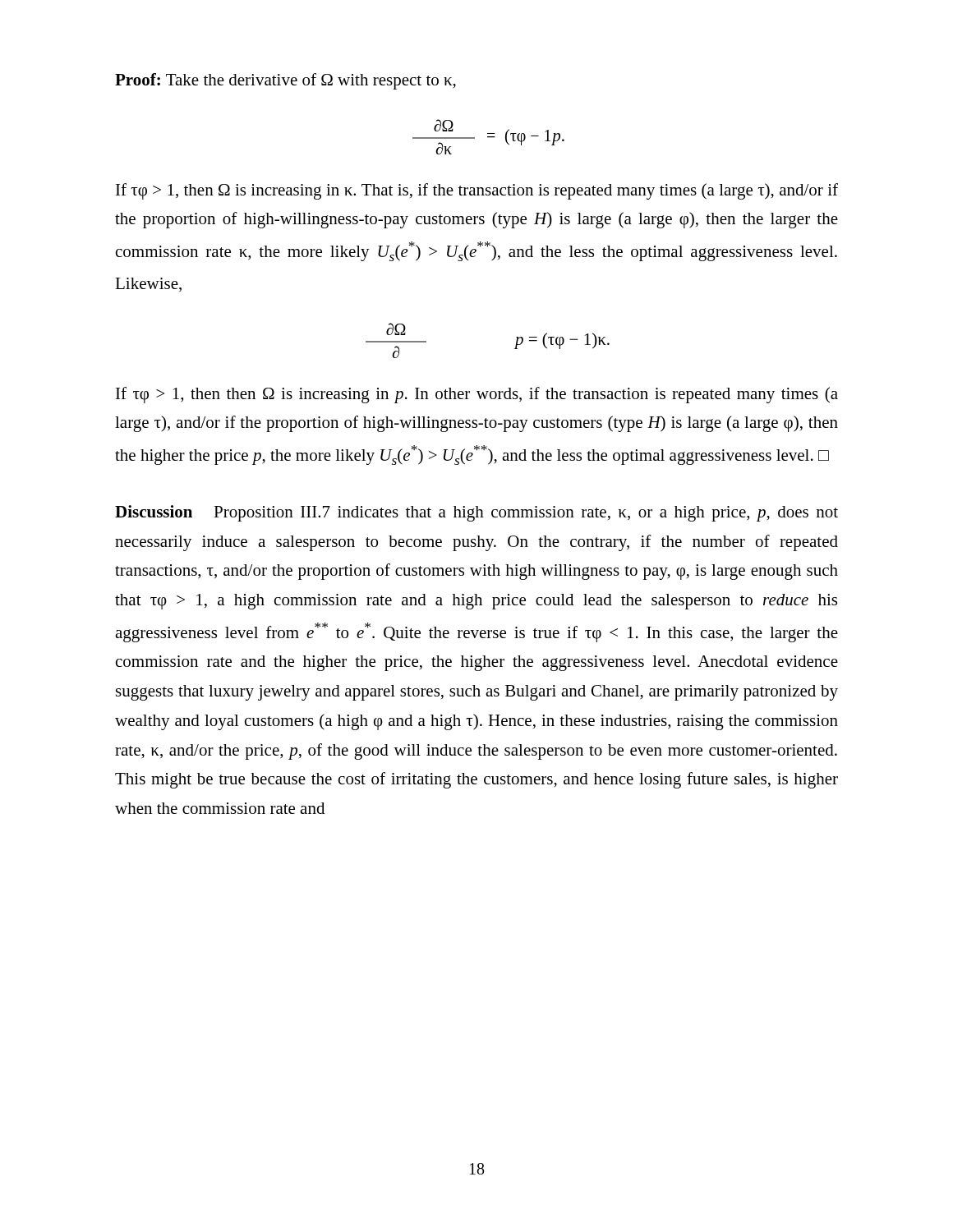Select the text block that reads "If τφ > 1, then then Ω"
The image size is (953, 1232).
pos(476,426)
